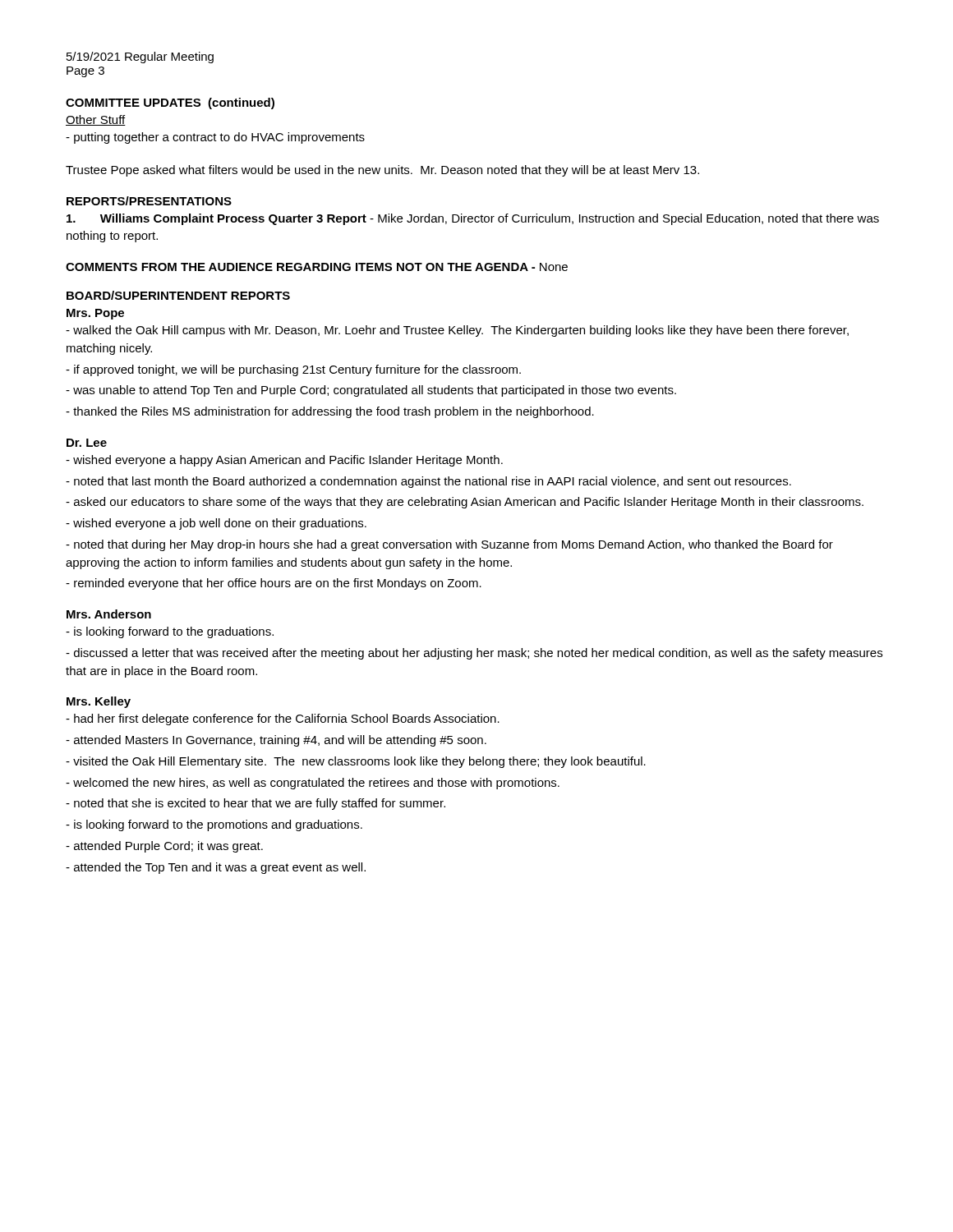Image resolution: width=953 pixels, height=1232 pixels.
Task: Select the passage starting "BOARD/SUPERINTENDENT REPORTS"
Action: pyautogui.click(x=178, y=295)
